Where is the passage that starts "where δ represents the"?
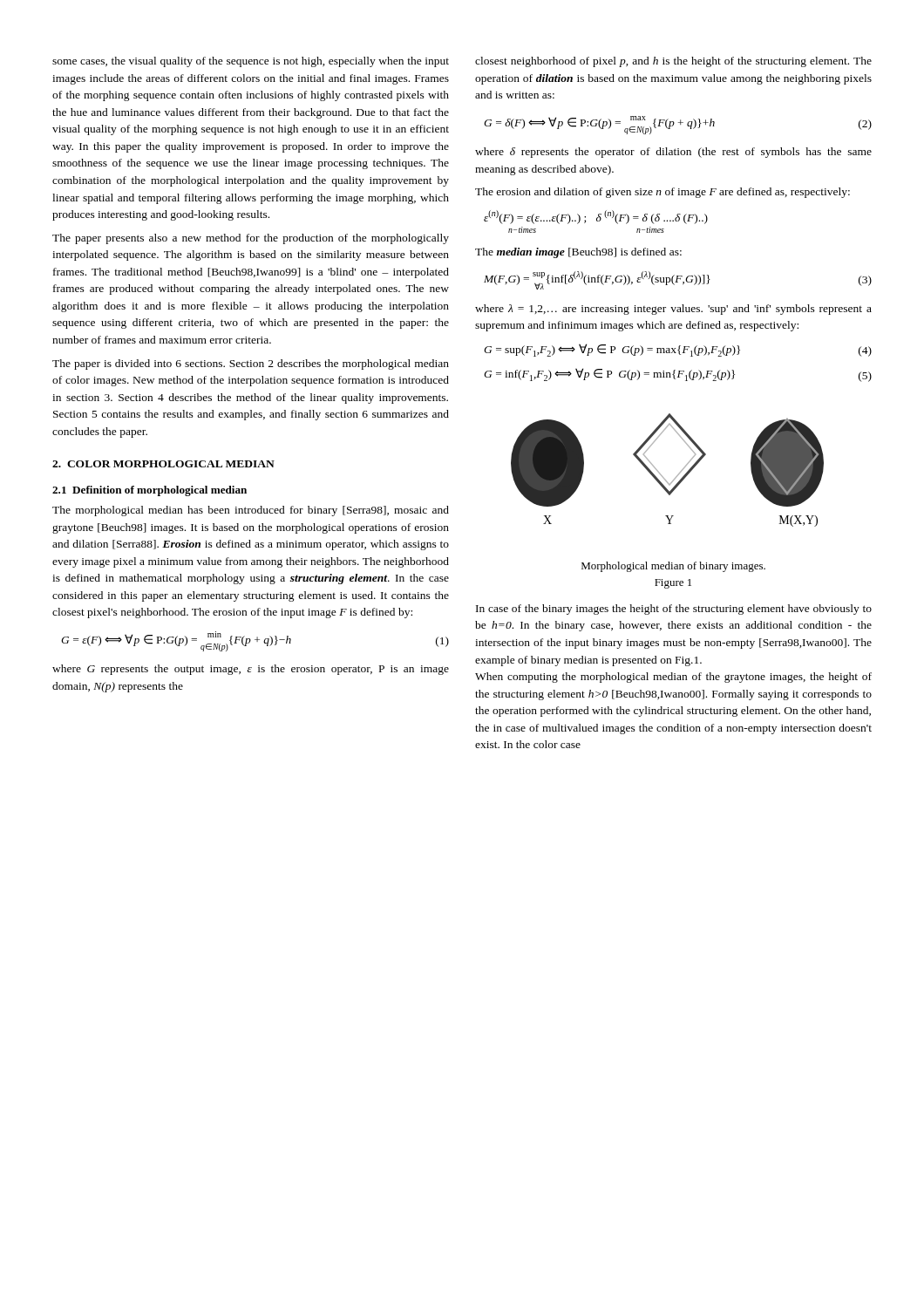This screenshot has height=1308, width=924. pos(673,160)
